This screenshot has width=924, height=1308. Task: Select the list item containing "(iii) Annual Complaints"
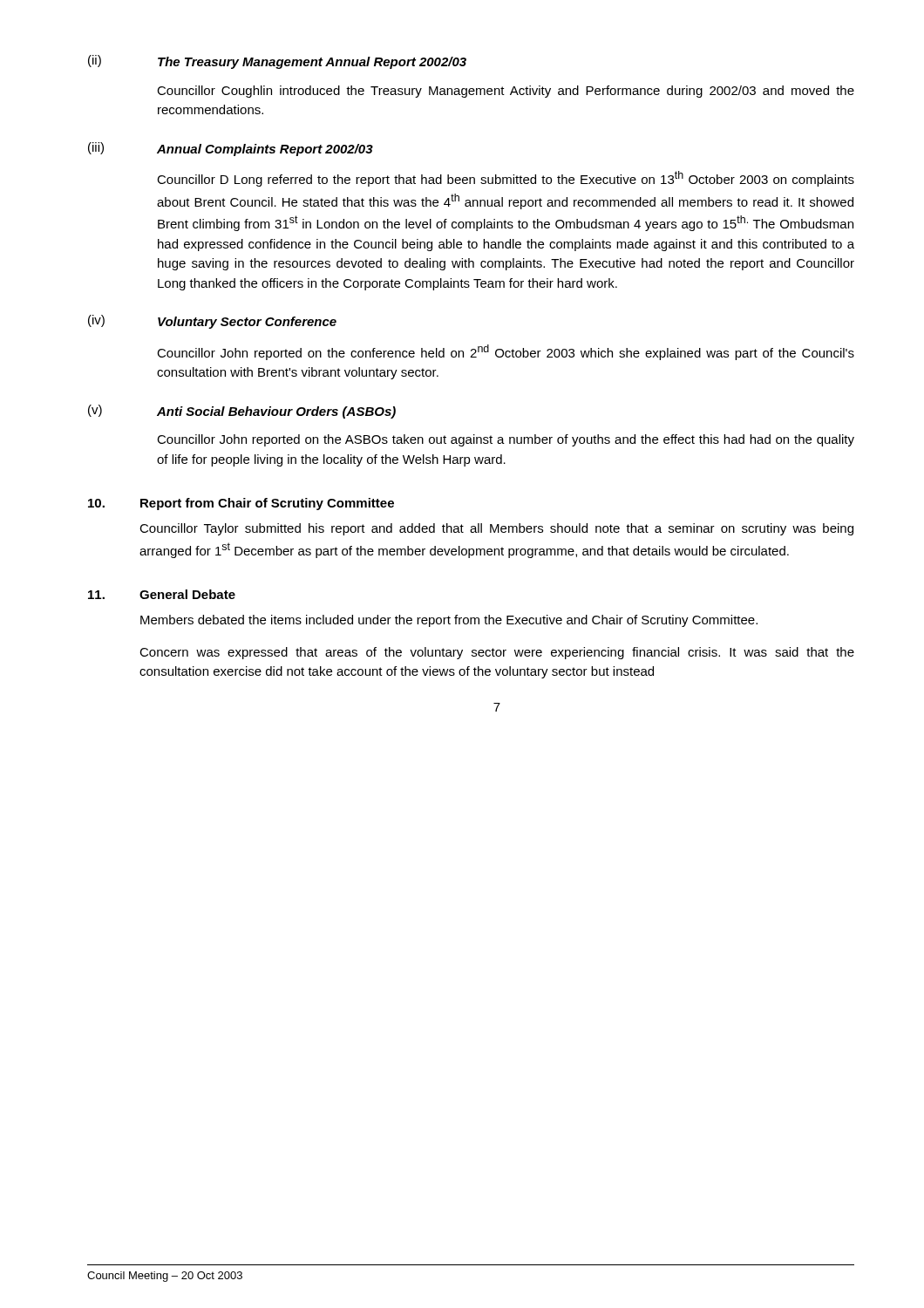click(x=471, y=216)
